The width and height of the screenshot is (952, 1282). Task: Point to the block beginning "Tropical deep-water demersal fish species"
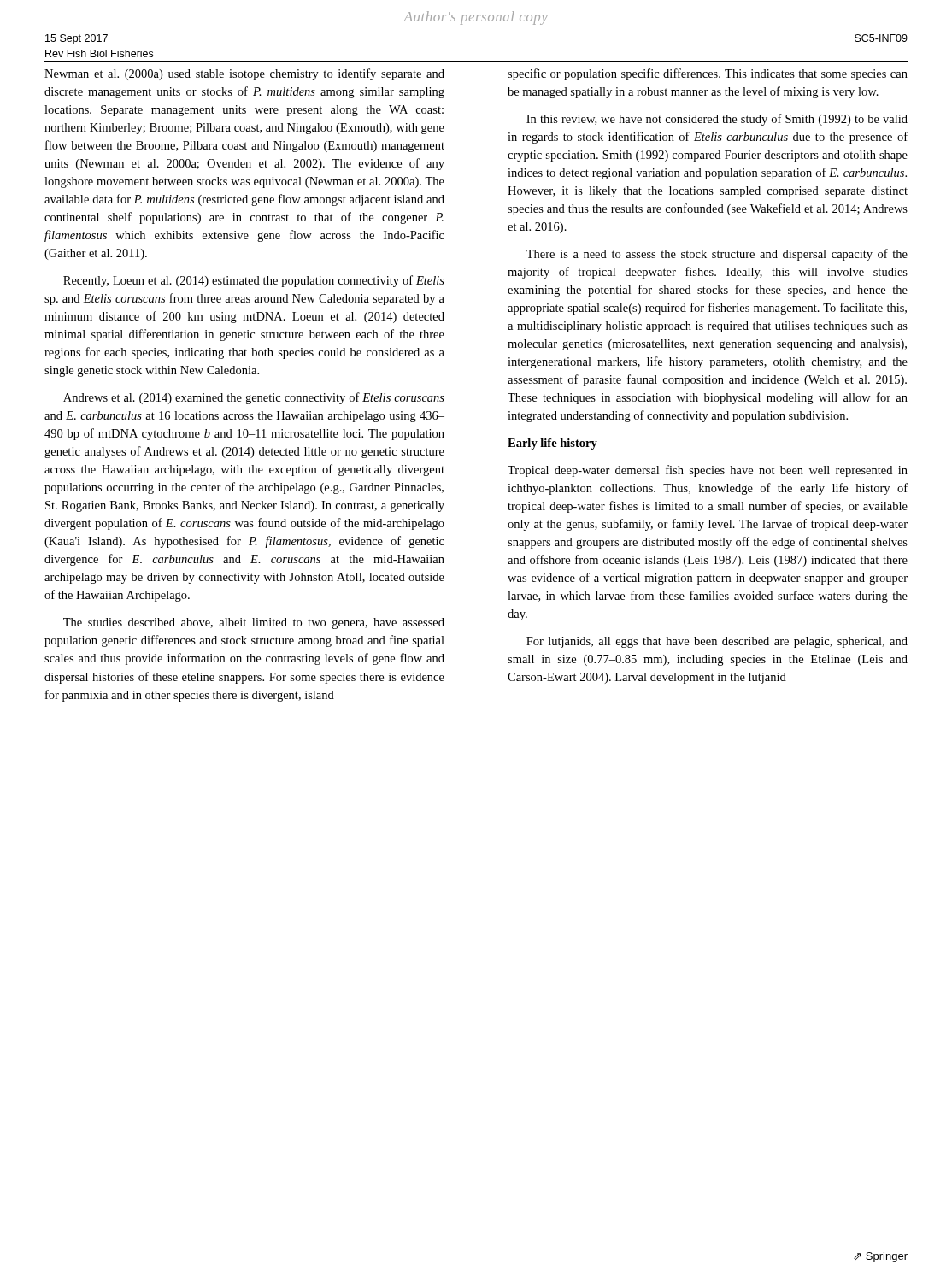point(708,543)
